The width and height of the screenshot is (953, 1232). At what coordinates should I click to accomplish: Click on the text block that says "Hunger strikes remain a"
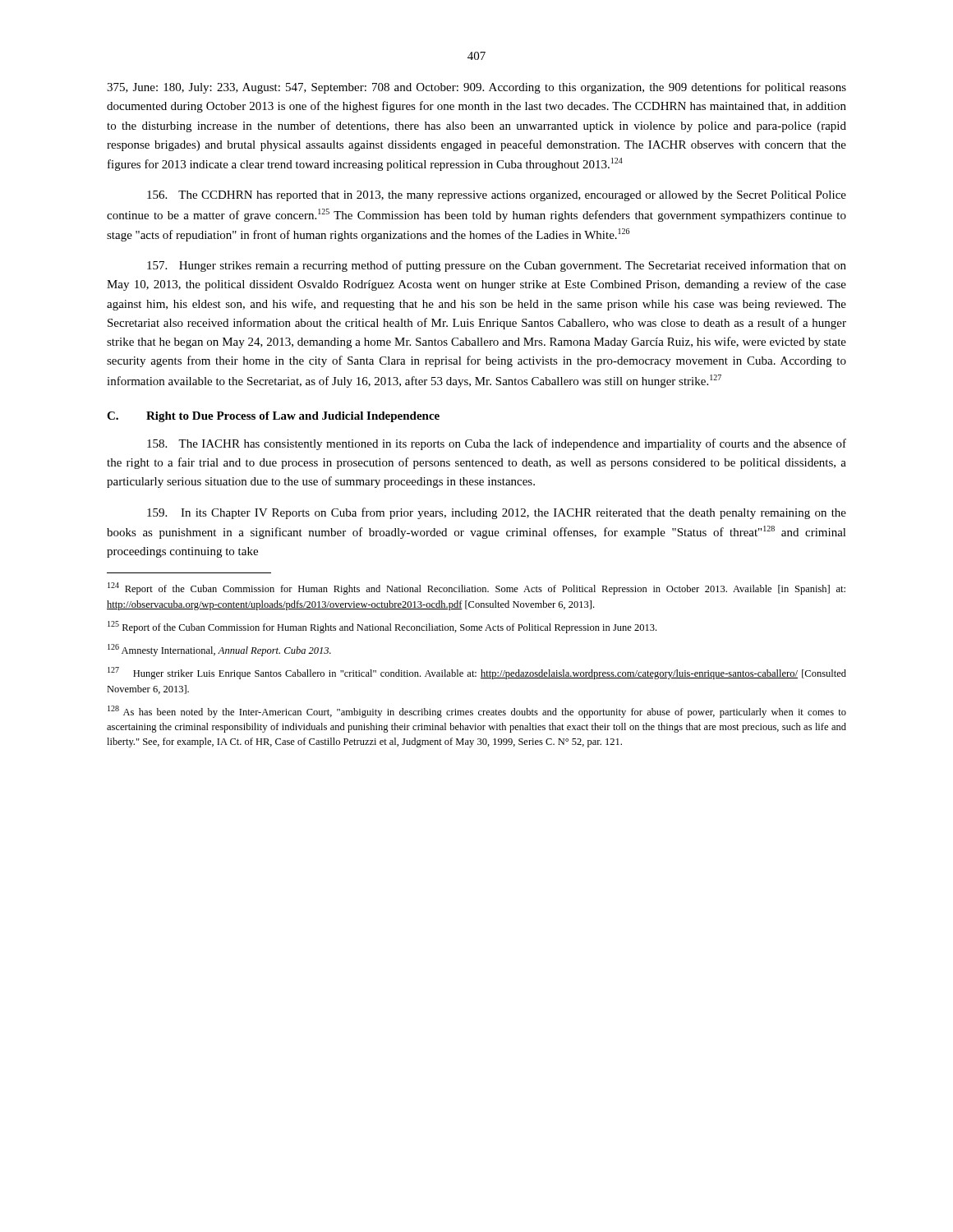[476, 324]
